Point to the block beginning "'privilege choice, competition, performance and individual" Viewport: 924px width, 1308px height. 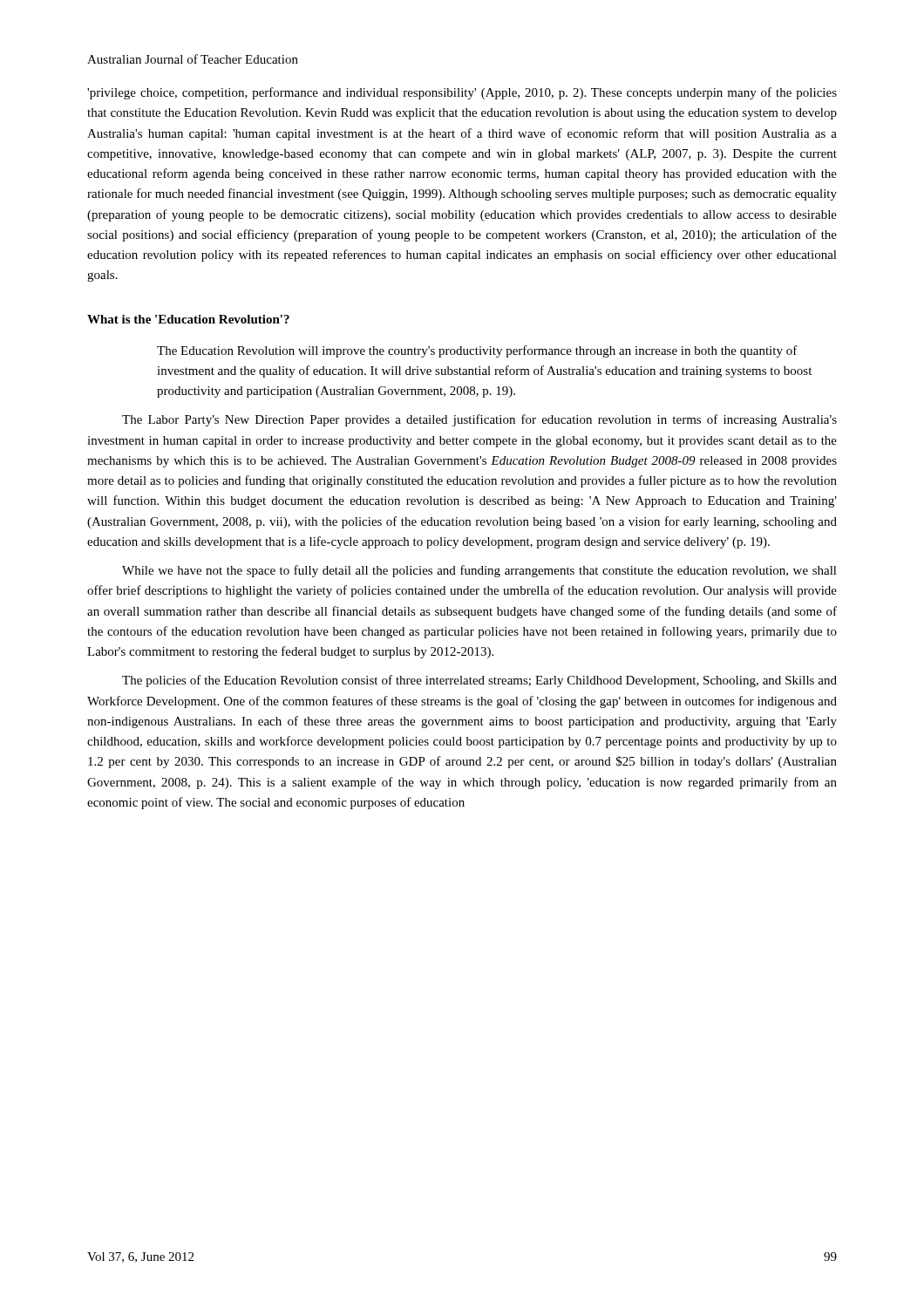(462, 184)
